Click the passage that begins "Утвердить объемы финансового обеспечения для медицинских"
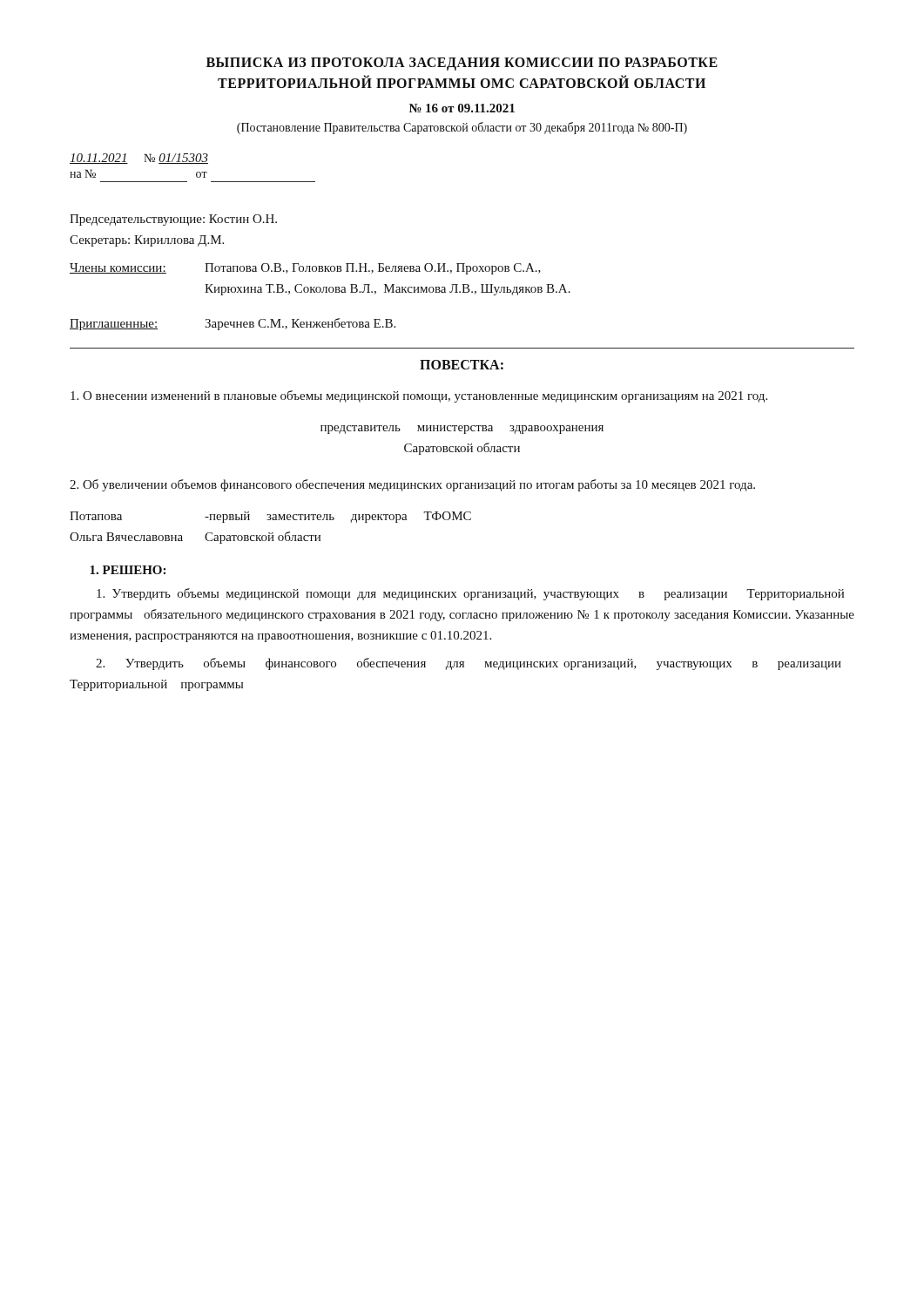 [462, 674]
